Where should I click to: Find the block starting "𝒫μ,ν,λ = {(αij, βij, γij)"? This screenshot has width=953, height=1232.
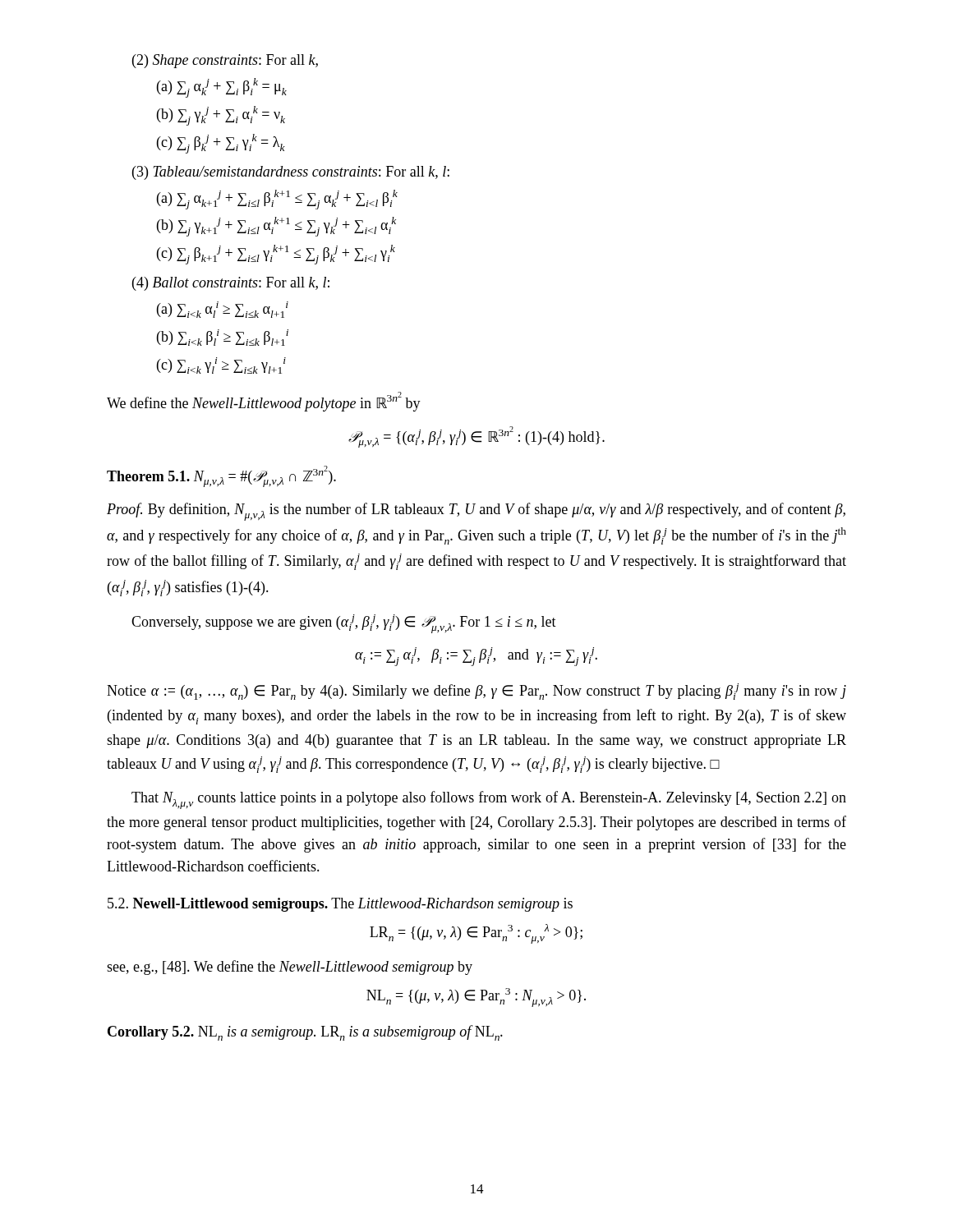coord(476,436)
